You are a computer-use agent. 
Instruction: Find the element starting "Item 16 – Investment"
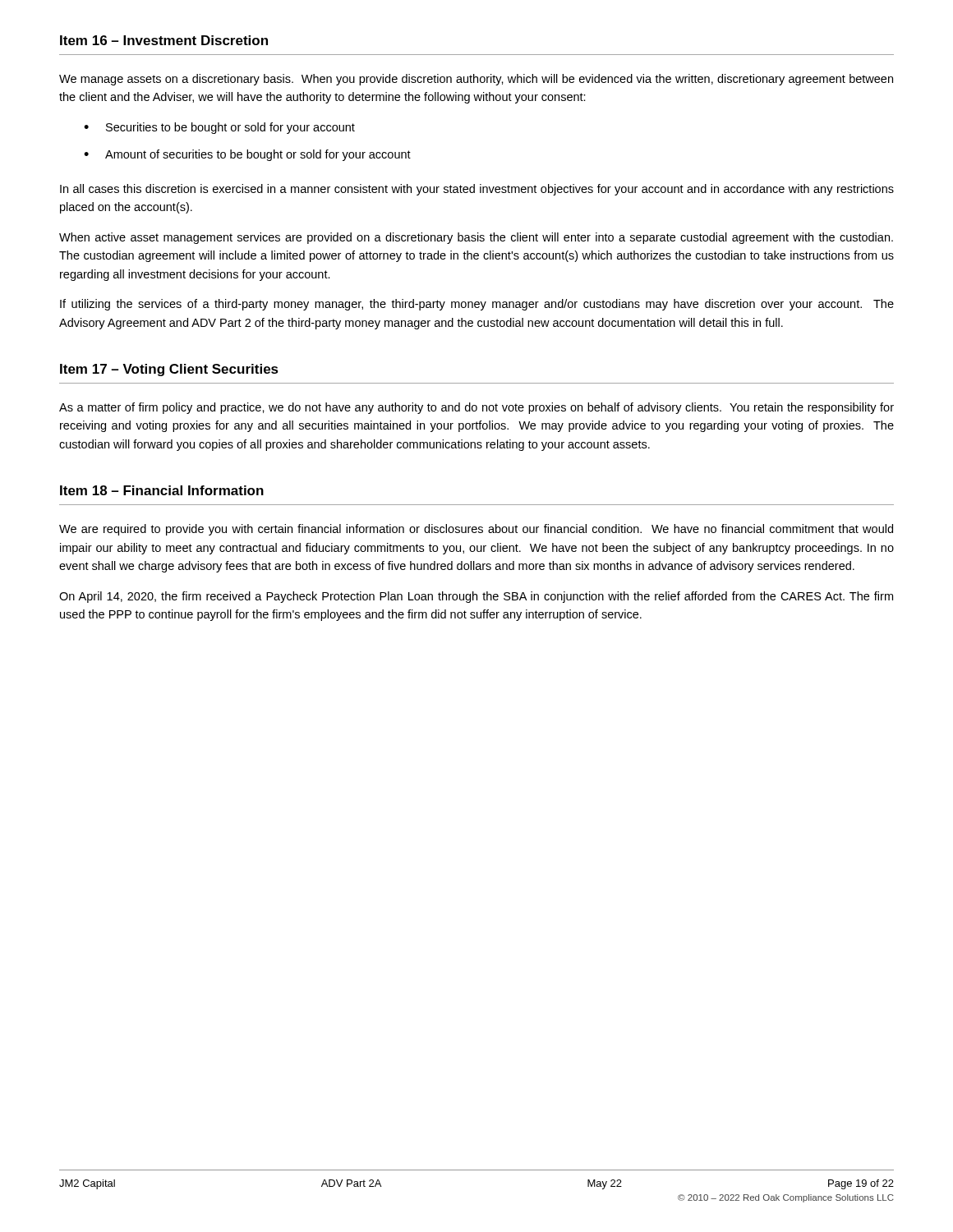click(164, 41)
